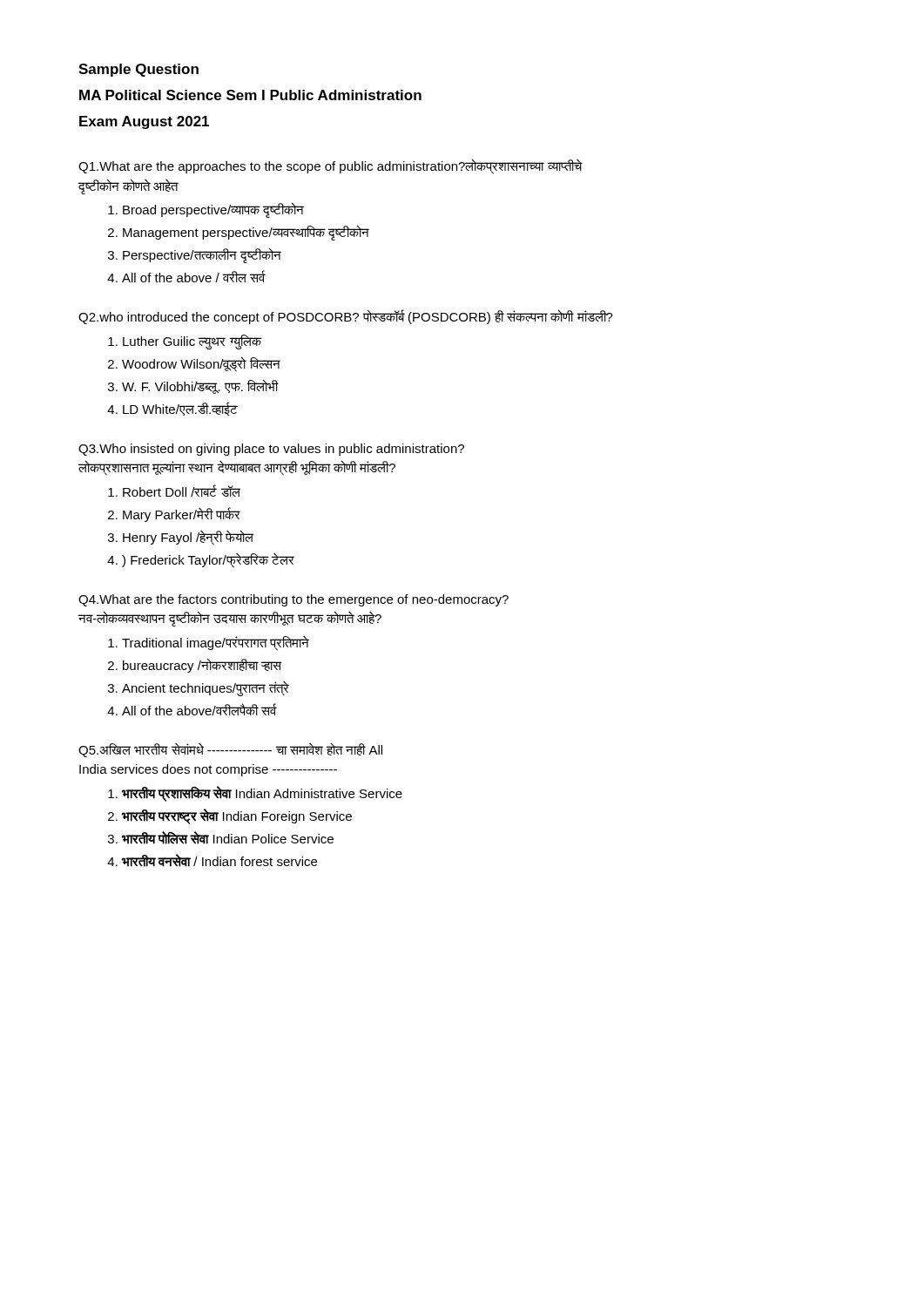Locate the text "भारतीय पोलिस सेवा Indian Police Service"
The image size is (924, 1307).
pyautogui.click(x=228, y=838)
